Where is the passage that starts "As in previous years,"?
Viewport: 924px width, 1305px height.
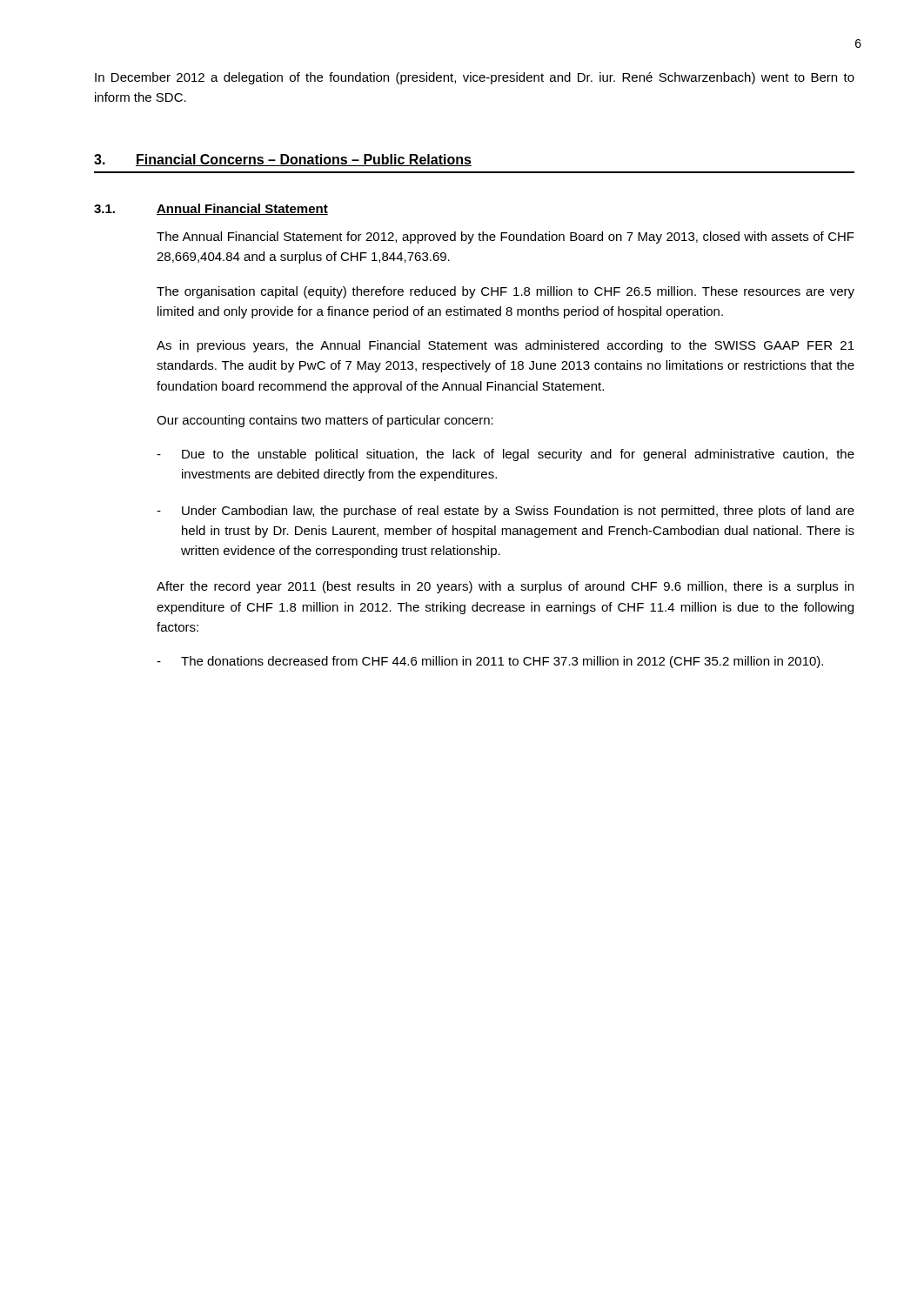(x=506, y=365)
